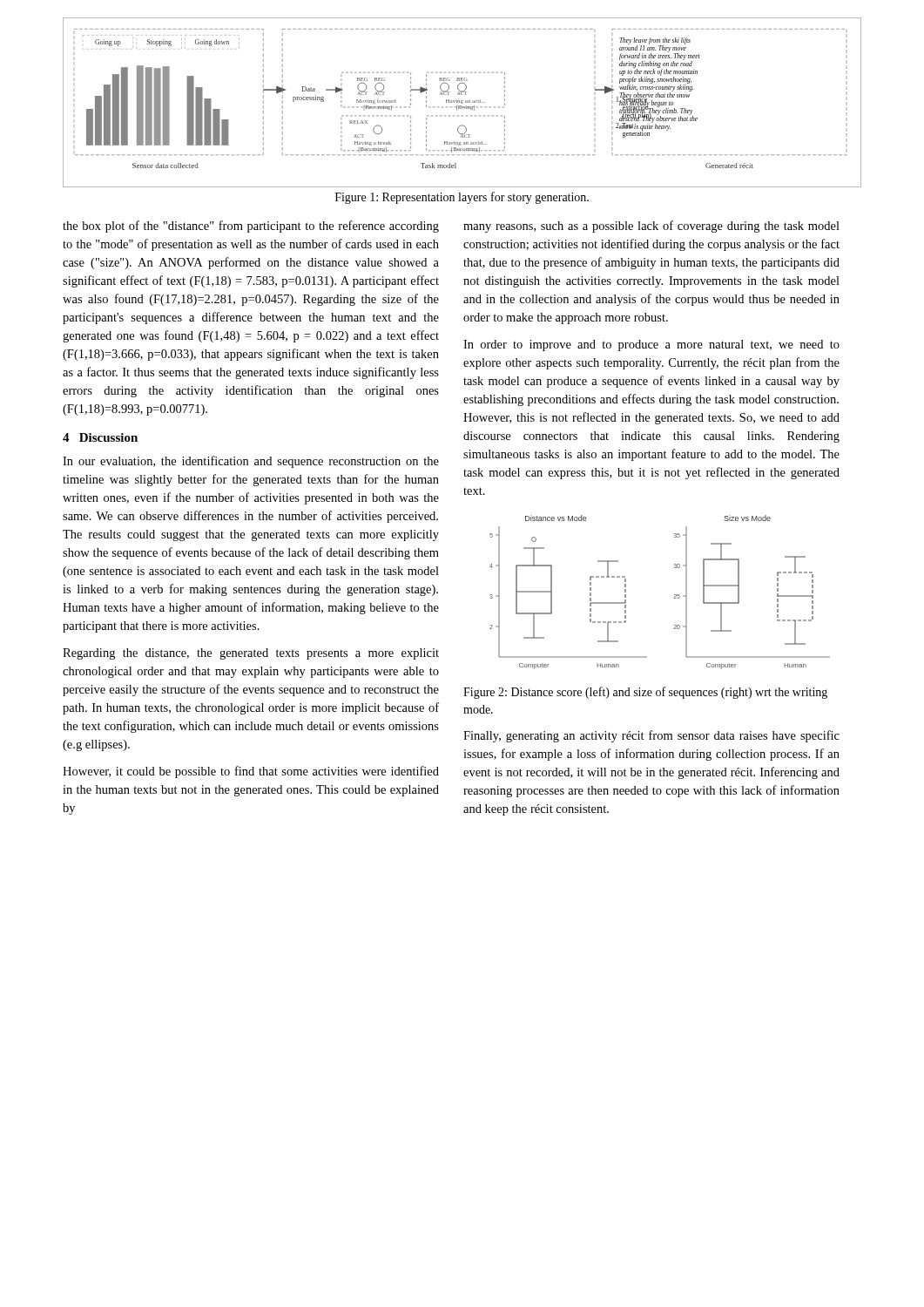
Task: Navigate to the passage starting "In our evaluation, the identification"
Action: pyautogui.click(x=251, y=635)
